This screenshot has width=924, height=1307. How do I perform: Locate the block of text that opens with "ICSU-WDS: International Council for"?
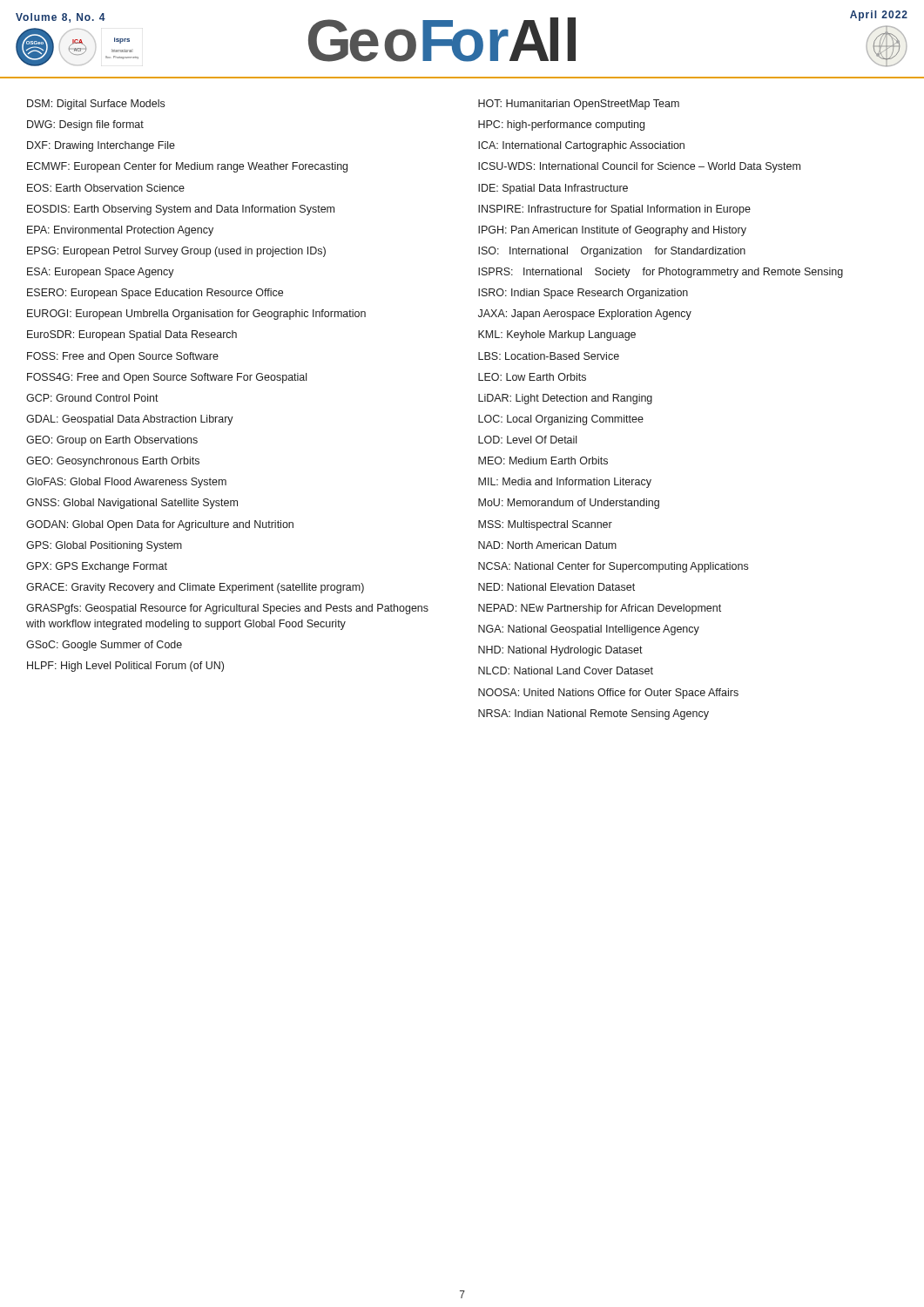tap(639, 167)
